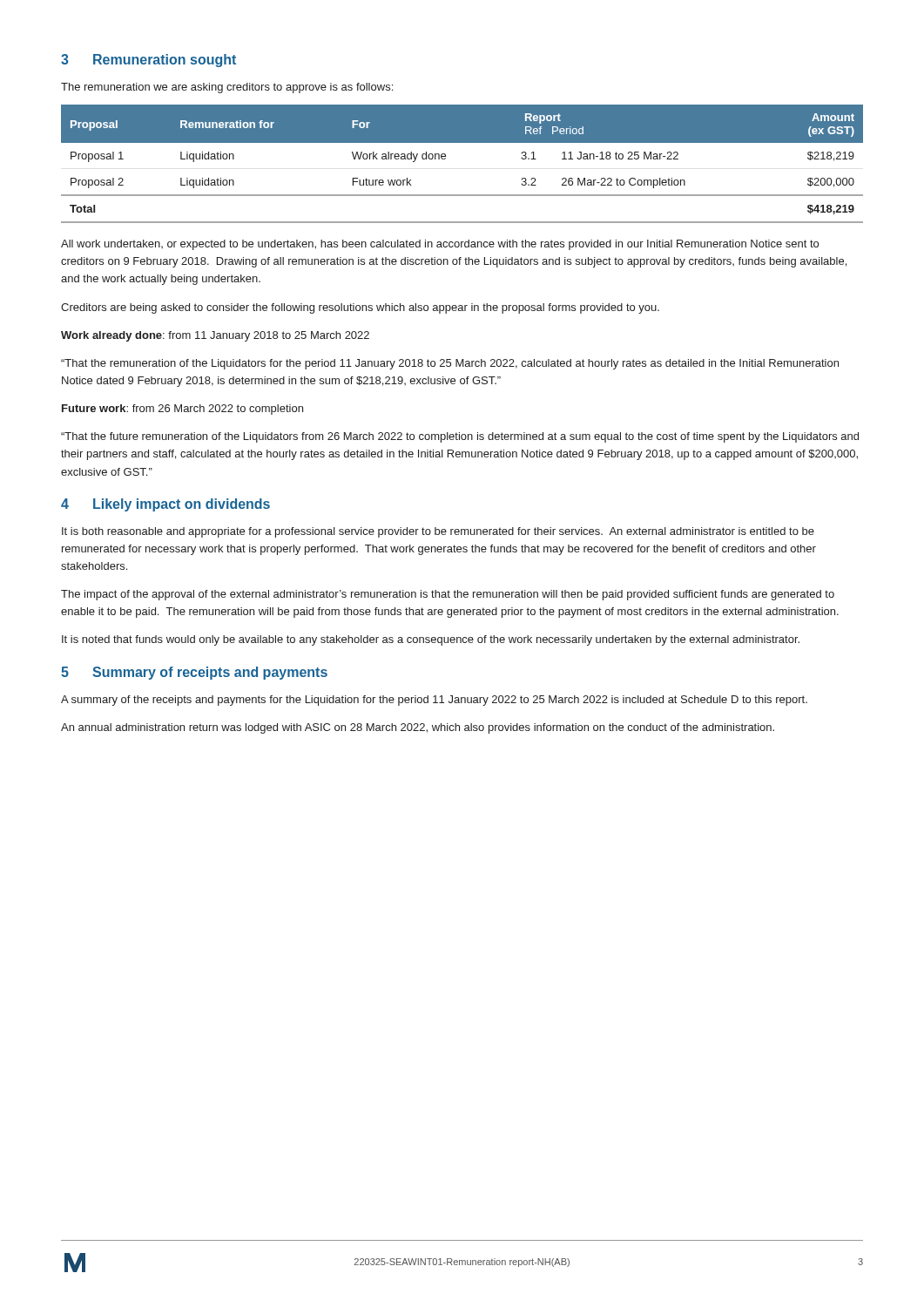Image resolution: width=924 pixels, height=1307 pixels.
Task: Select the text block that says "All work undertaken,"
Action: pos(454,261)
